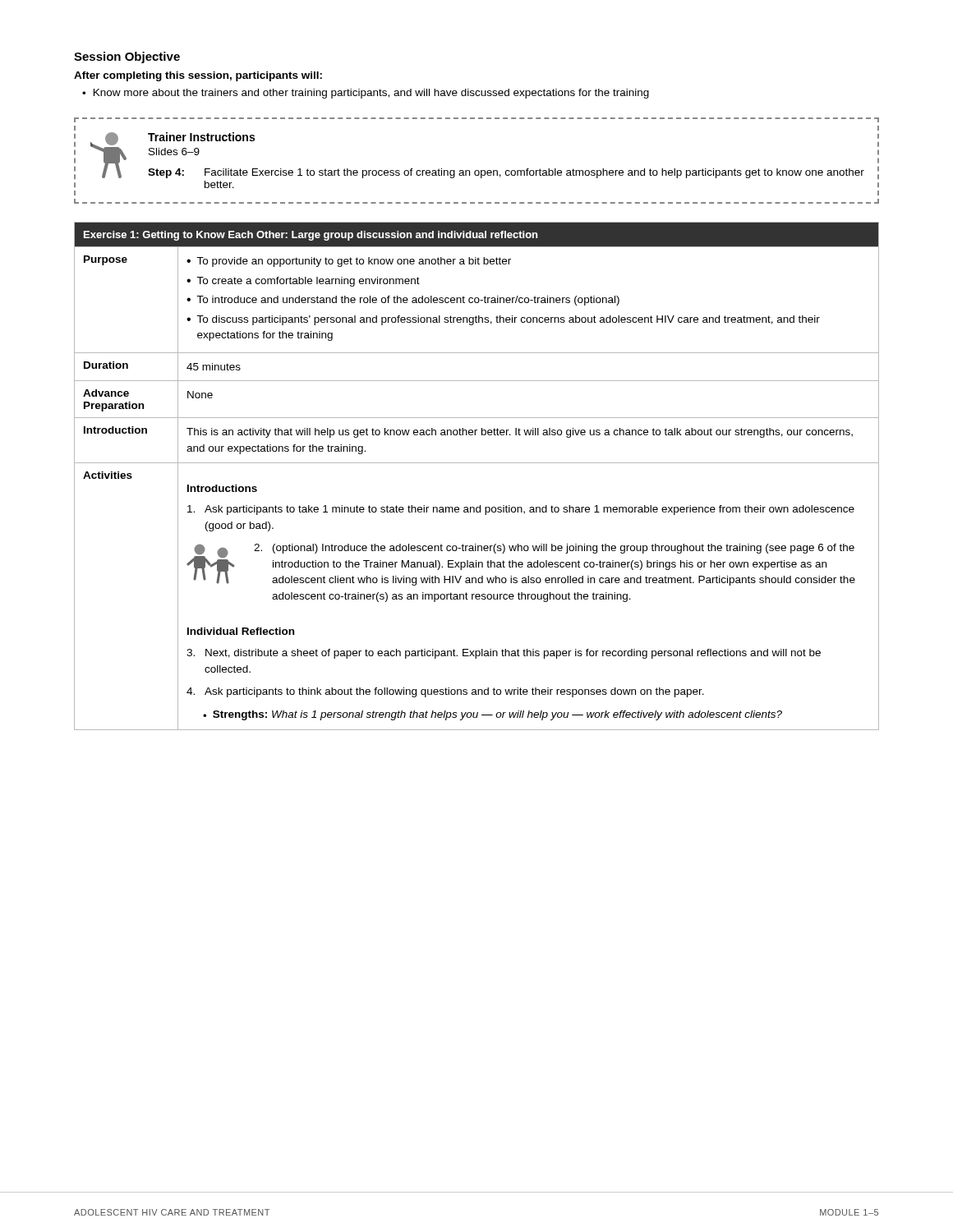Viewport: 953px width, 1232px height.
Task: Select the text block containing "Step 4: Facilitate"
Action: [x=506, y=178]
